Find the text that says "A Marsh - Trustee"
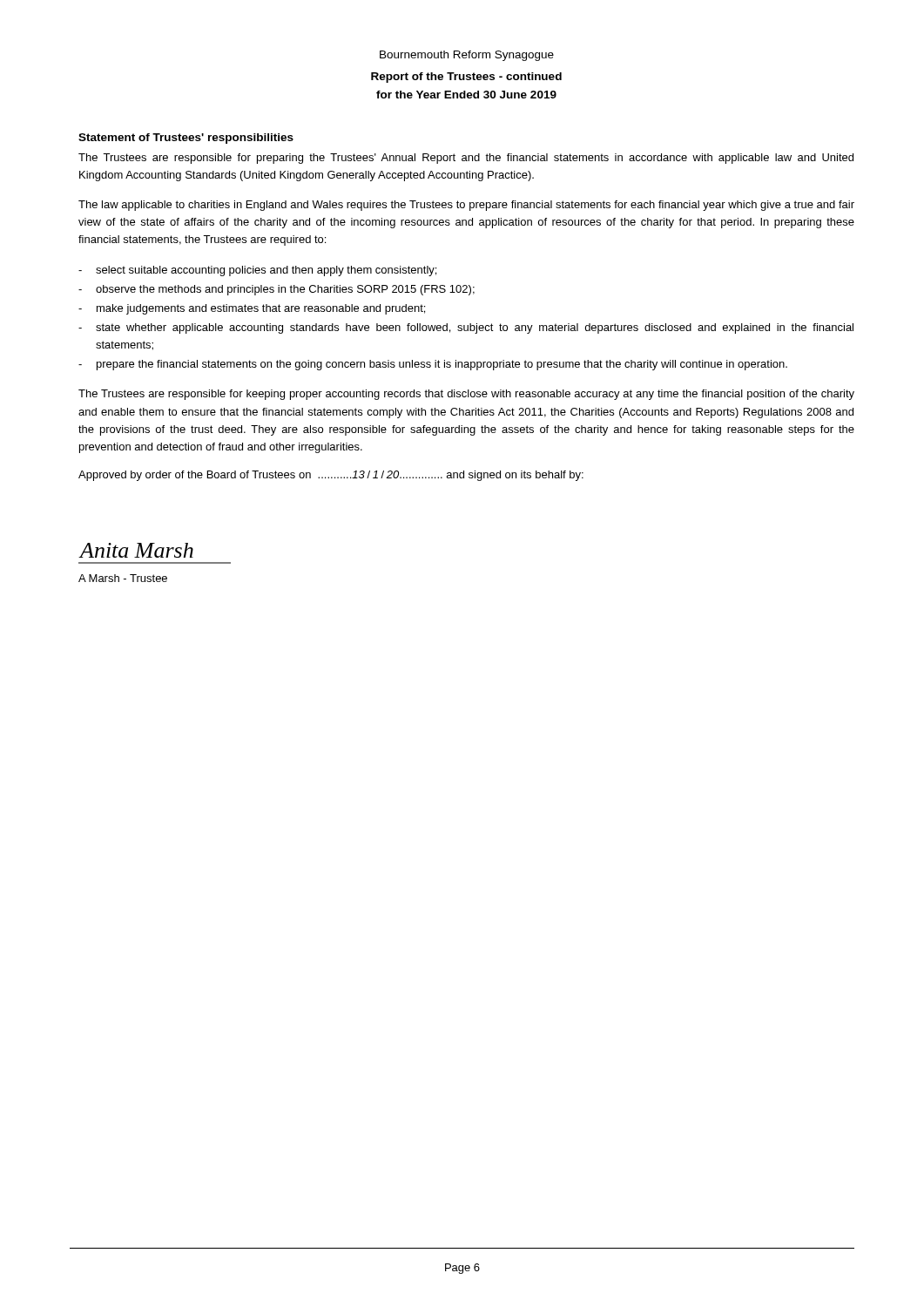Viewport: 924px width, 1307px height. [123, 578]
